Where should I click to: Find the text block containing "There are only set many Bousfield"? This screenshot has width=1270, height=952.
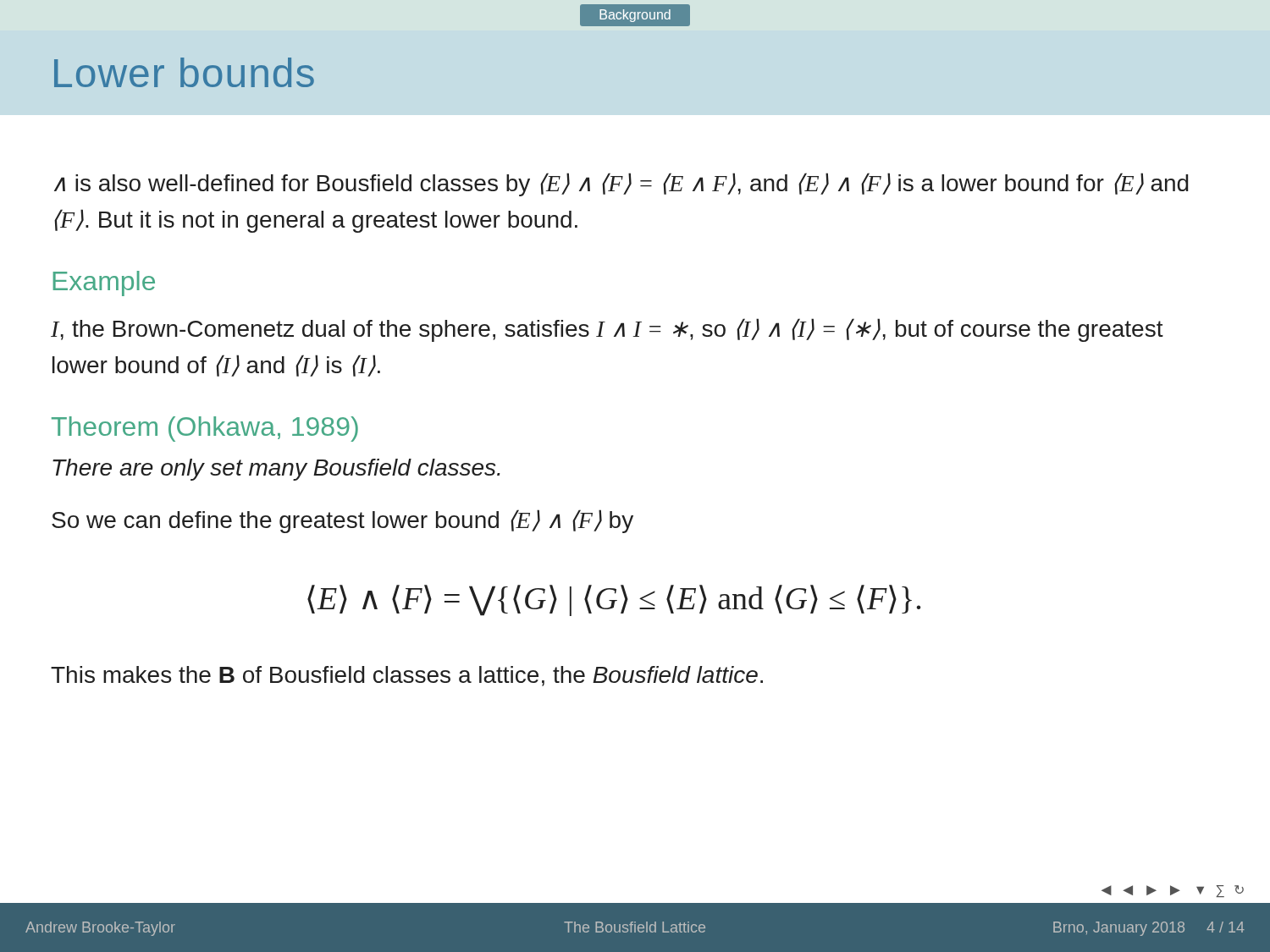tap(277, 467)
